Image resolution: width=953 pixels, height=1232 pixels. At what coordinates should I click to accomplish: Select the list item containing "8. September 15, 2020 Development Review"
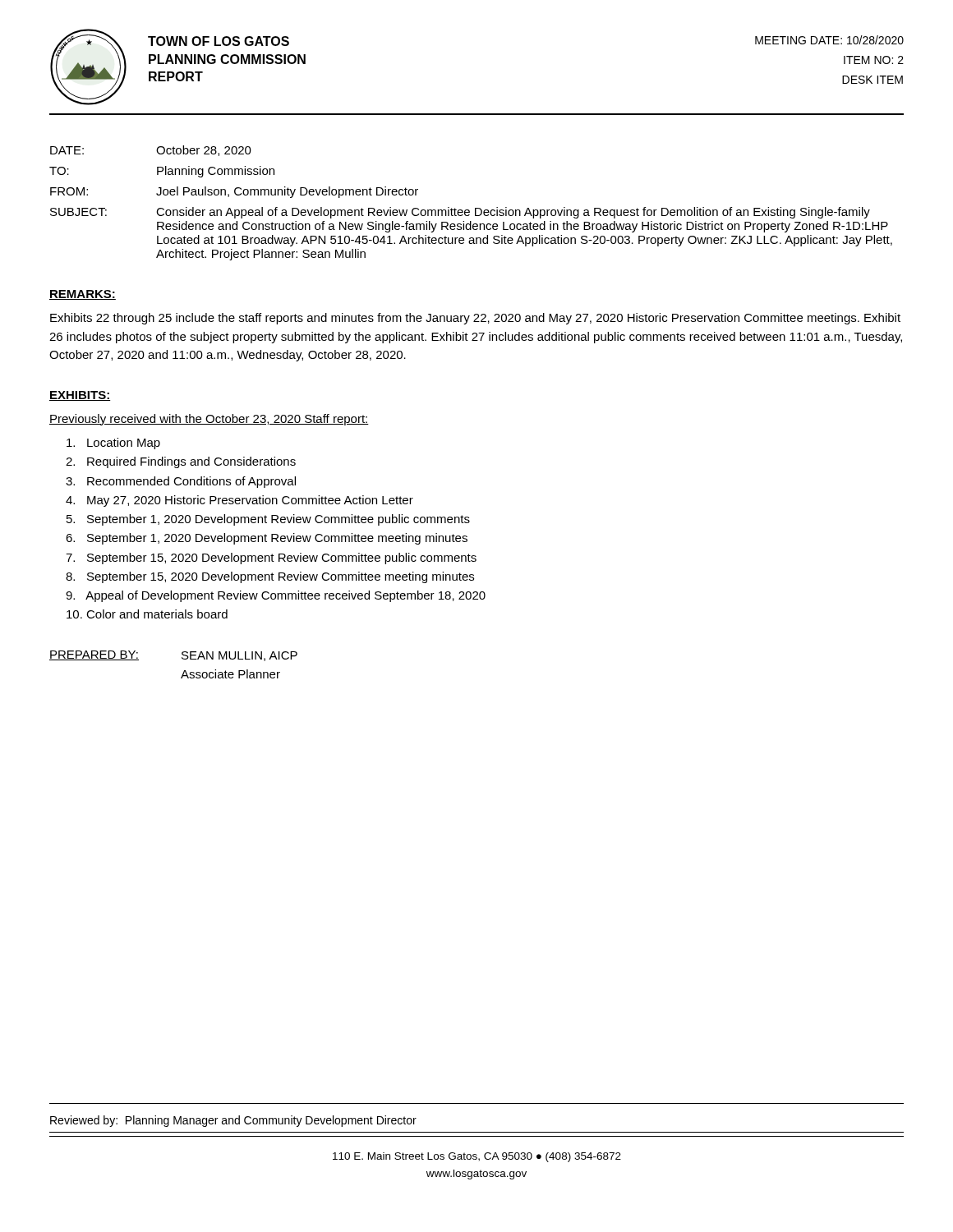coord(270,576)
